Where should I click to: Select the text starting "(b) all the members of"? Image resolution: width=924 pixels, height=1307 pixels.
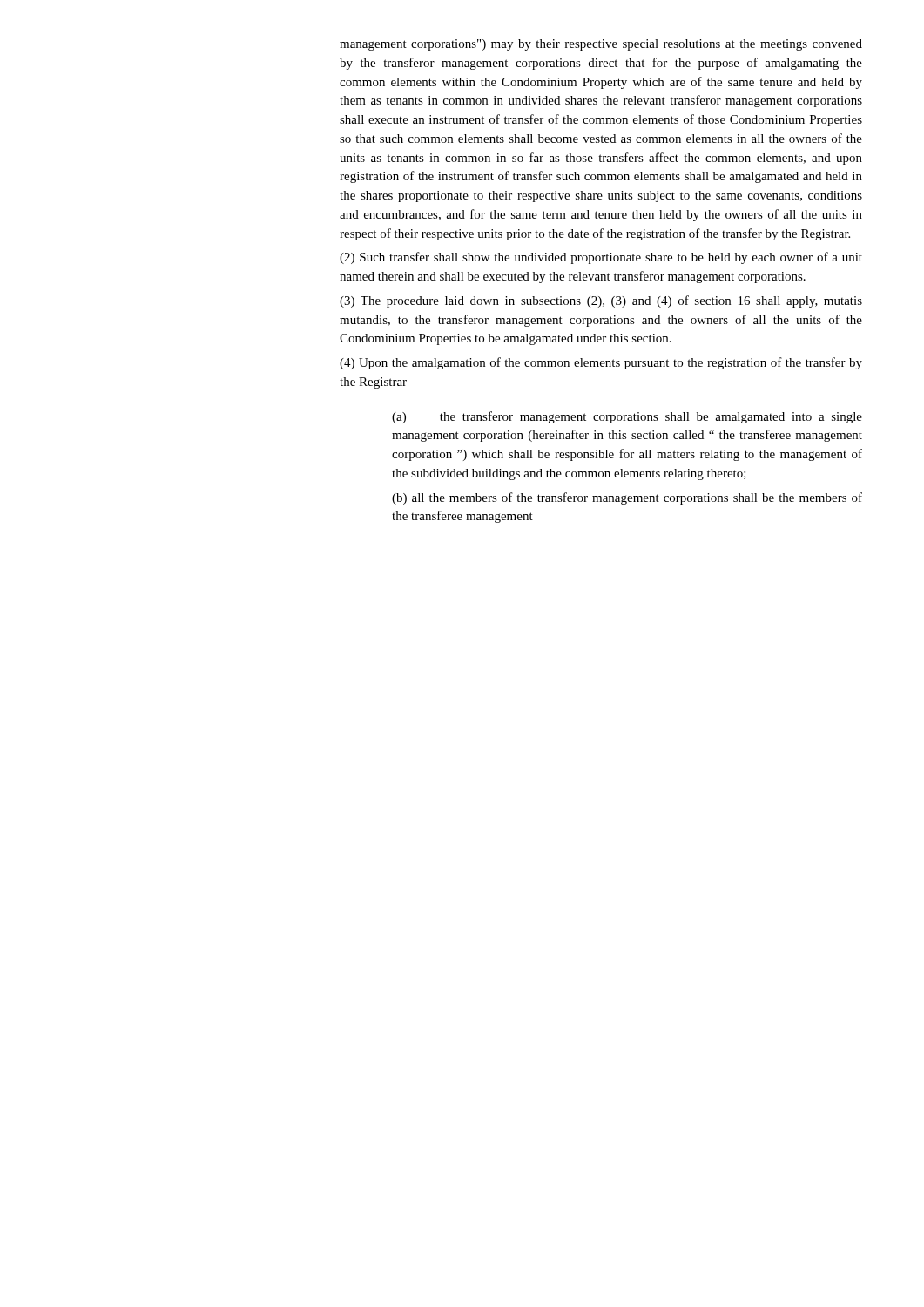(627, 507)
